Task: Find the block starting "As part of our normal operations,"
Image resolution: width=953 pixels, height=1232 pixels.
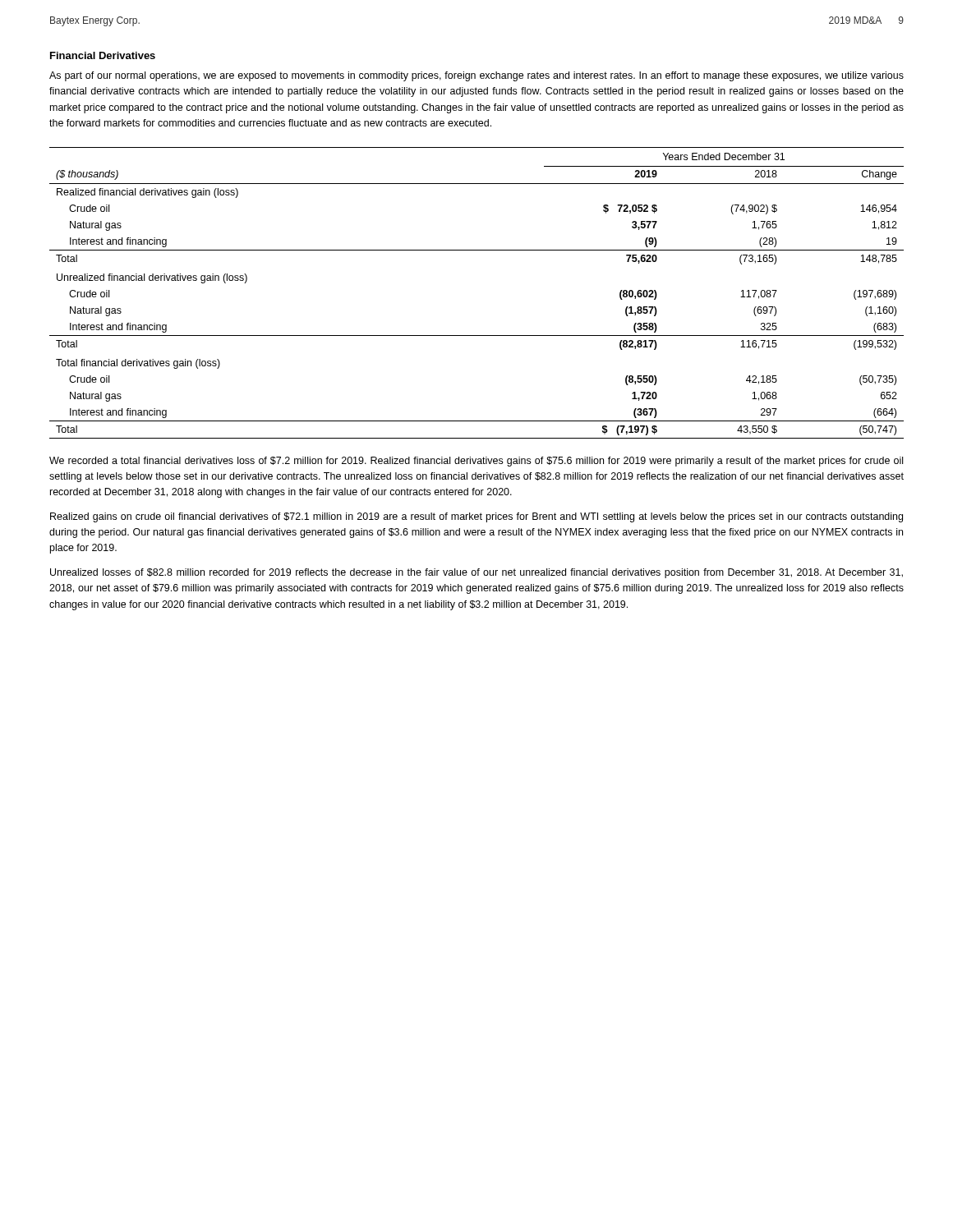Action: tap(476, 99)
